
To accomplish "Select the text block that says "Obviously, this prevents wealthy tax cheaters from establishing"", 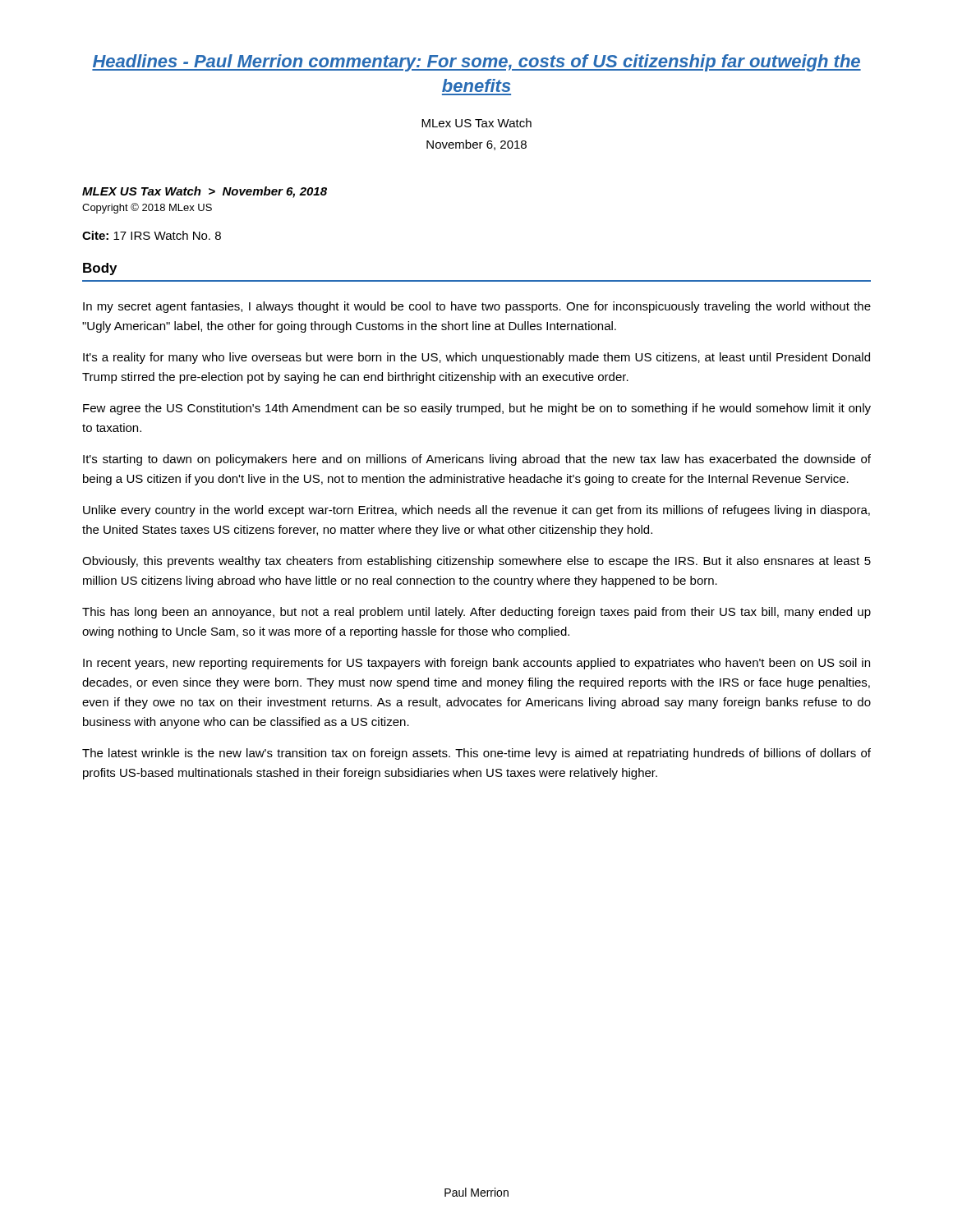I will pos(476,571).
